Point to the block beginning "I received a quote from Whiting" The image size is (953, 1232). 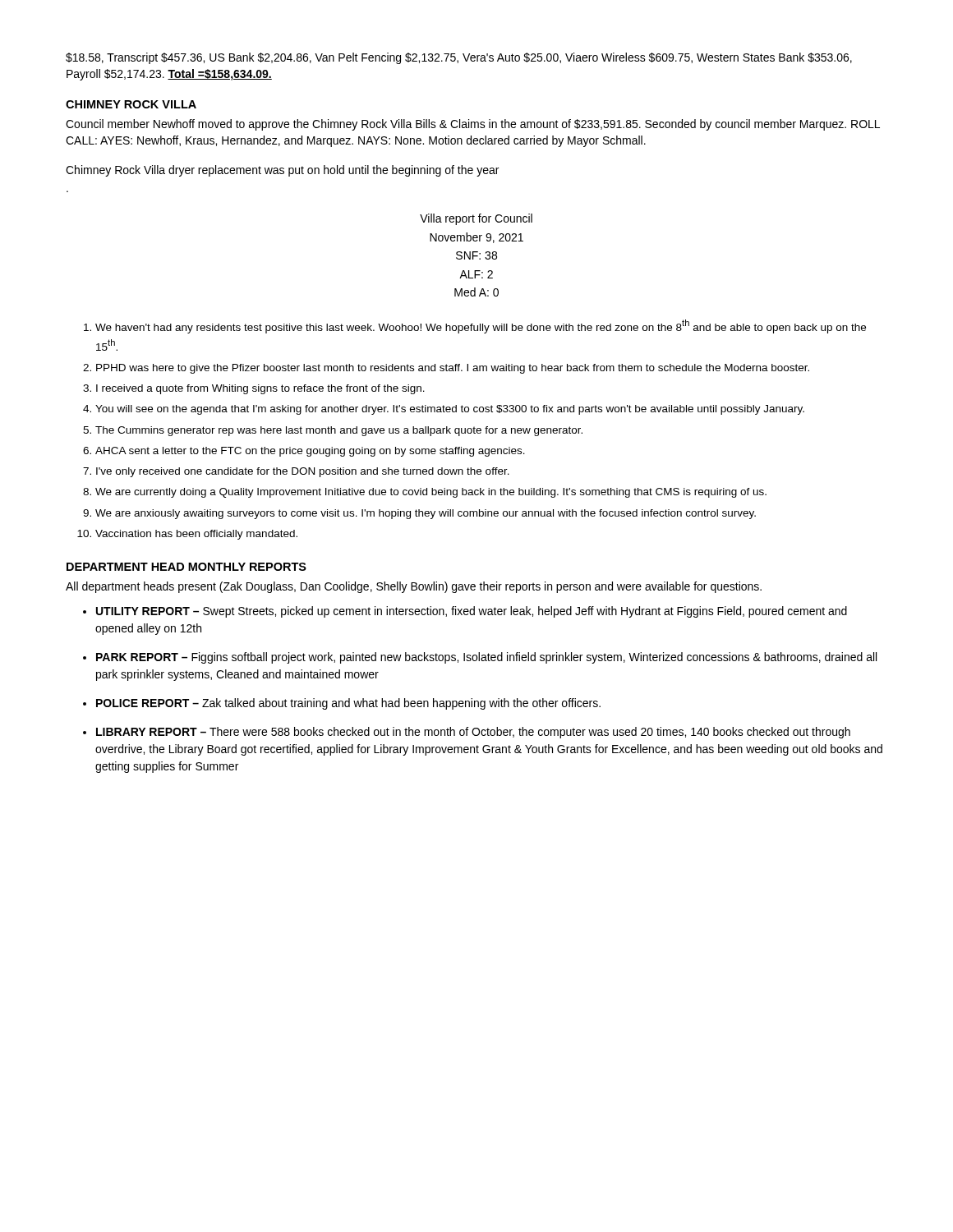click(260, 388)
